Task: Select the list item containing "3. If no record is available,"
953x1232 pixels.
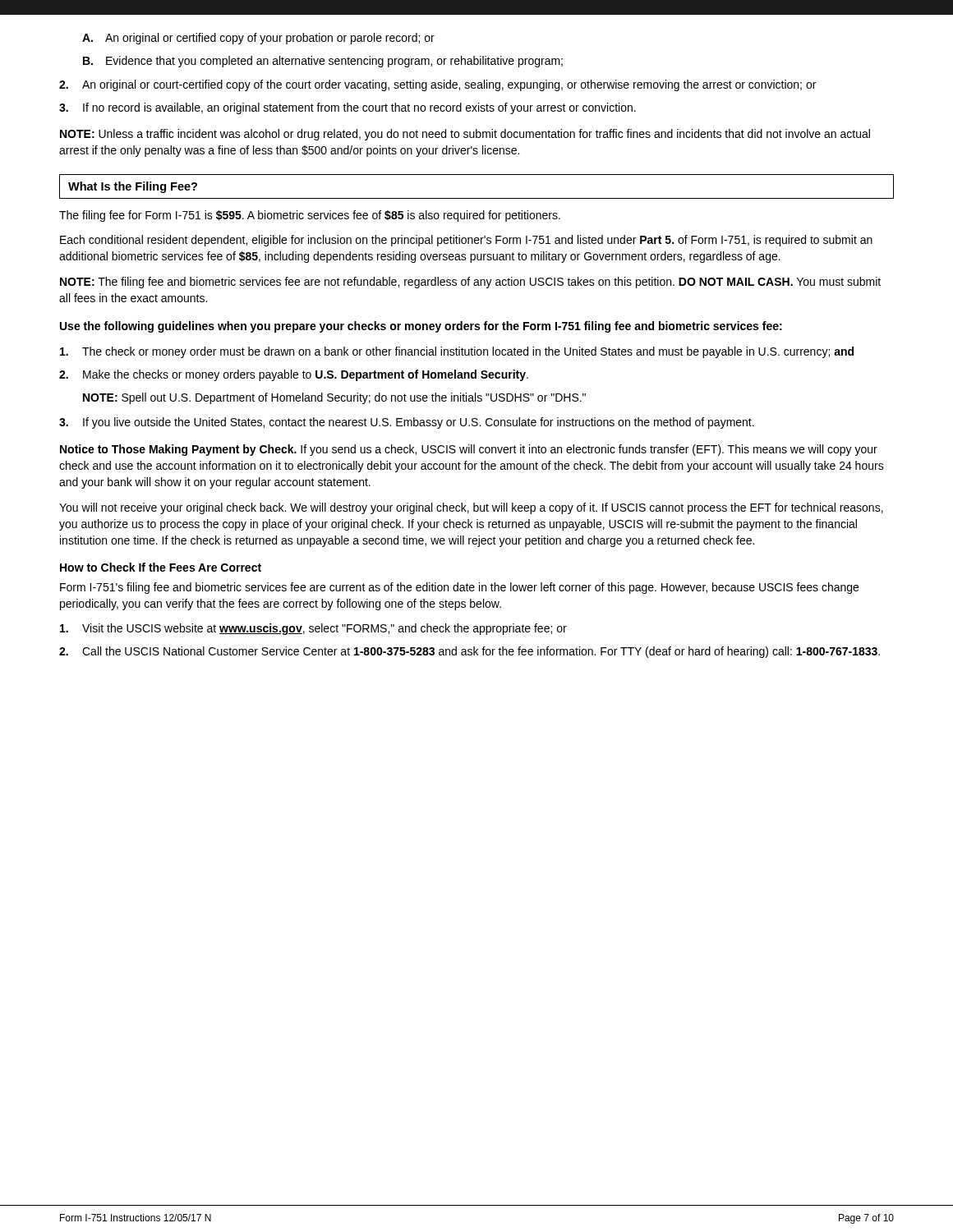Action: (x=476, y=108)
